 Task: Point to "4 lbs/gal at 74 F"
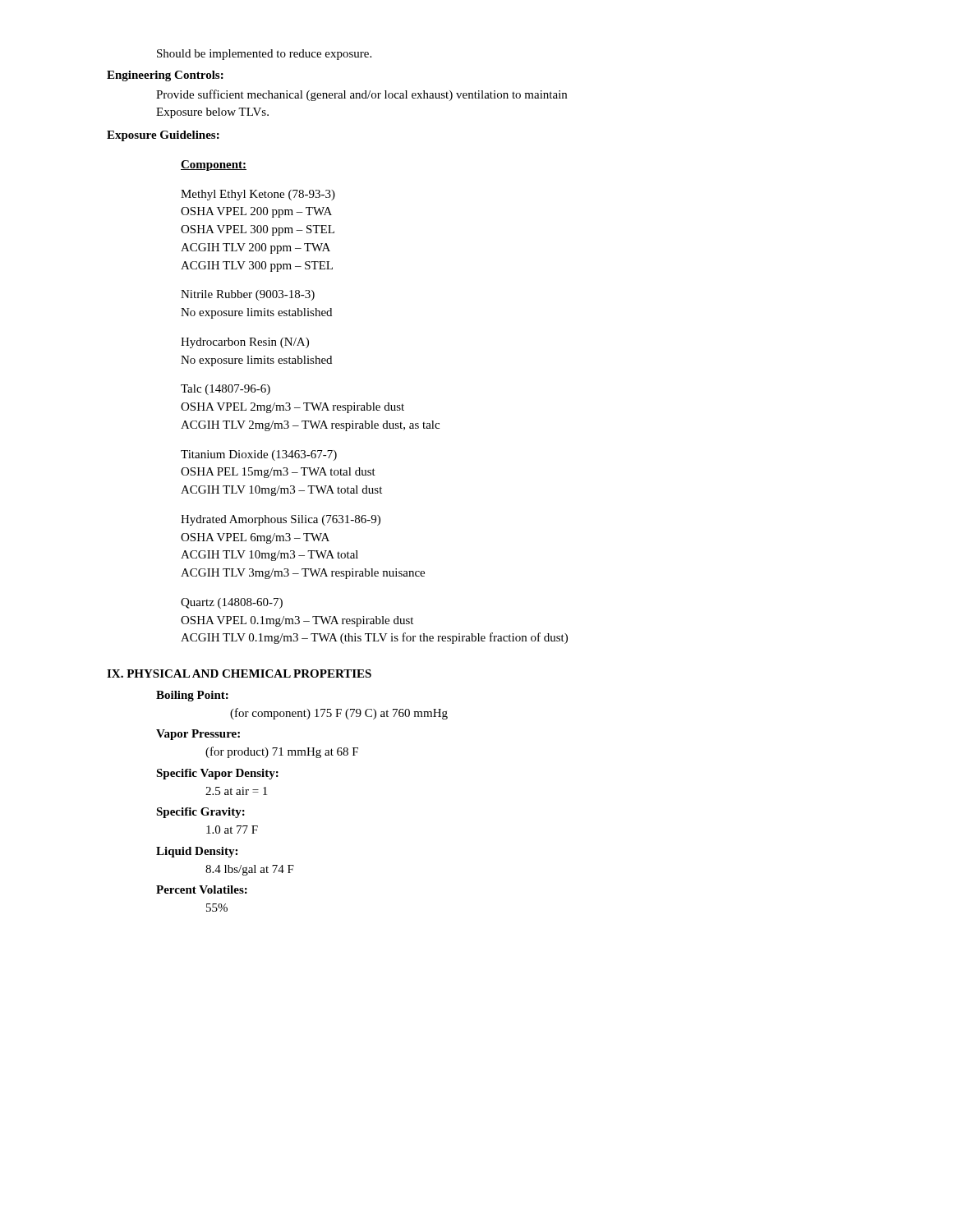(x=250, y=869)
